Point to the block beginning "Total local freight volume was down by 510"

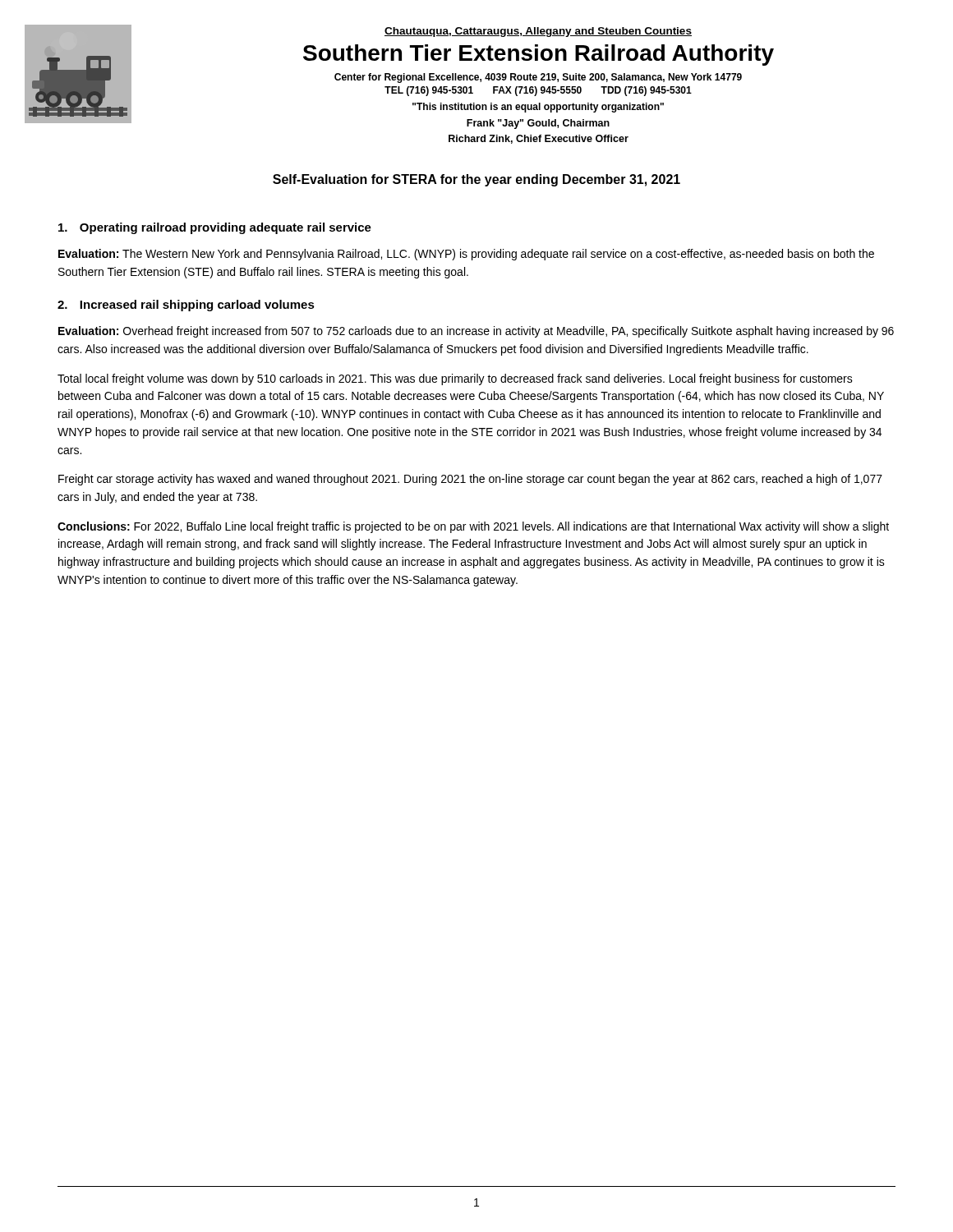pyautogui.click(x=471, y=414)
